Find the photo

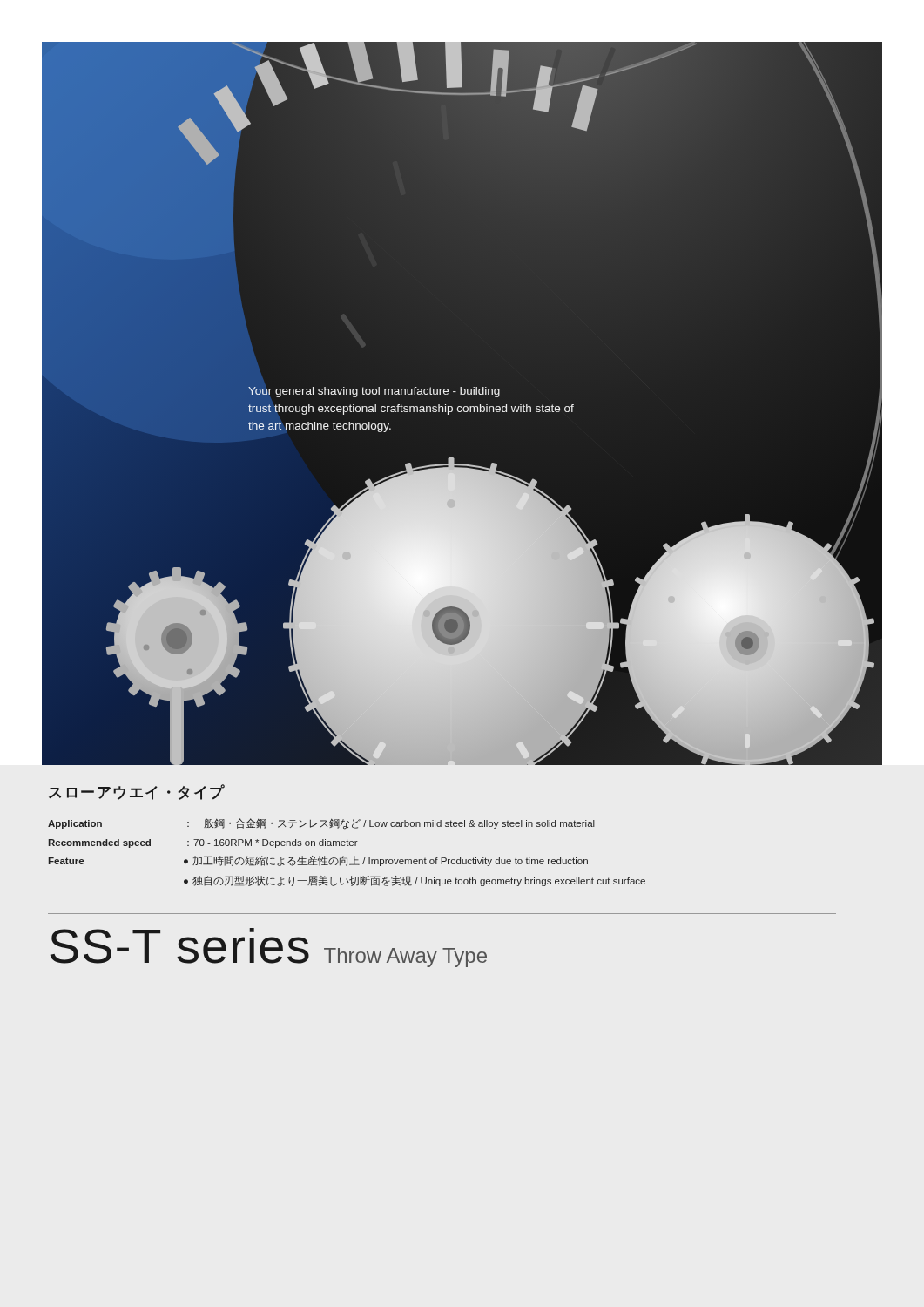pos(462,403)
